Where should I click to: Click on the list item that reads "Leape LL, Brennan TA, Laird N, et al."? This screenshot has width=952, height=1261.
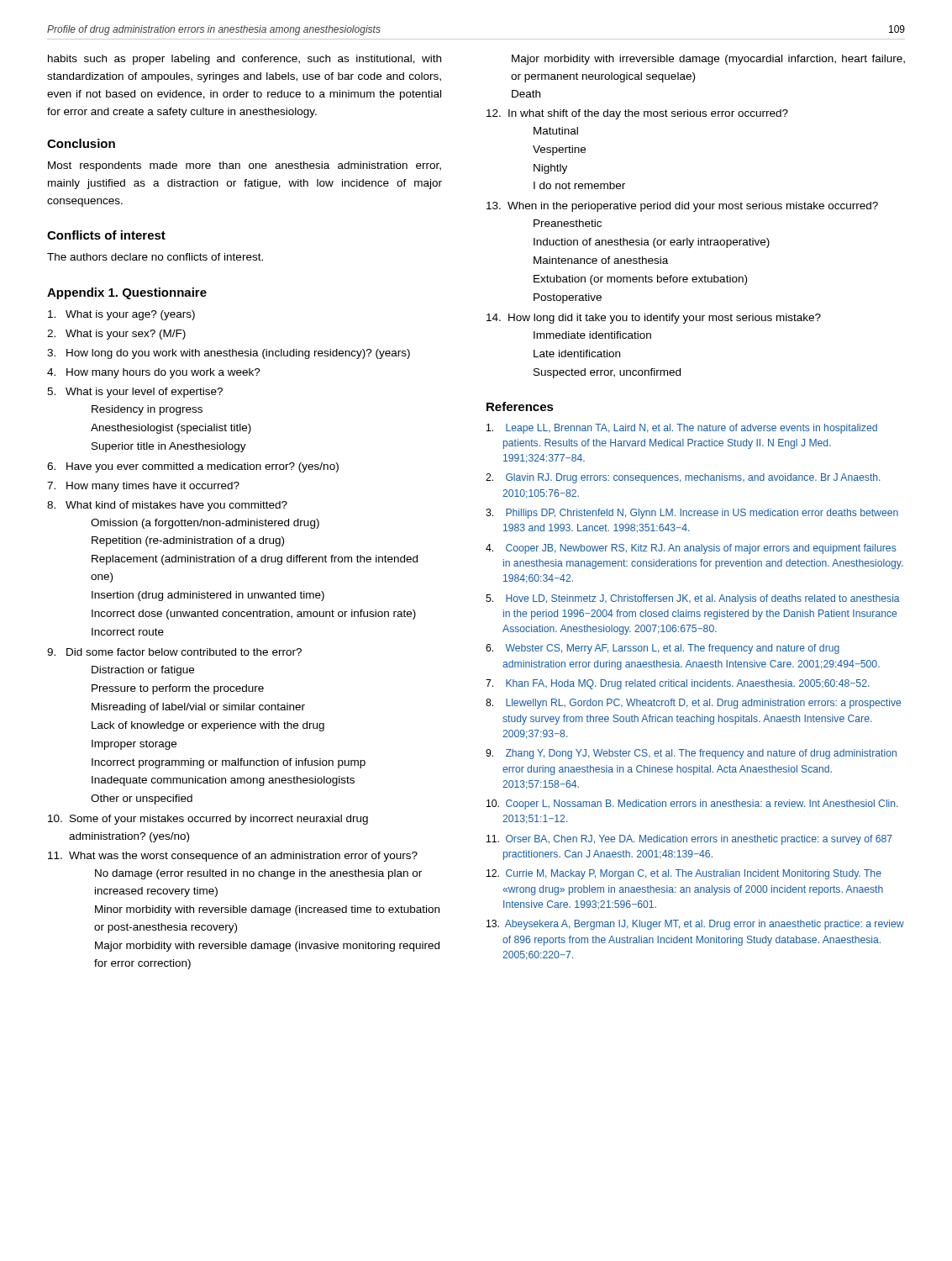tap(696, 443)
